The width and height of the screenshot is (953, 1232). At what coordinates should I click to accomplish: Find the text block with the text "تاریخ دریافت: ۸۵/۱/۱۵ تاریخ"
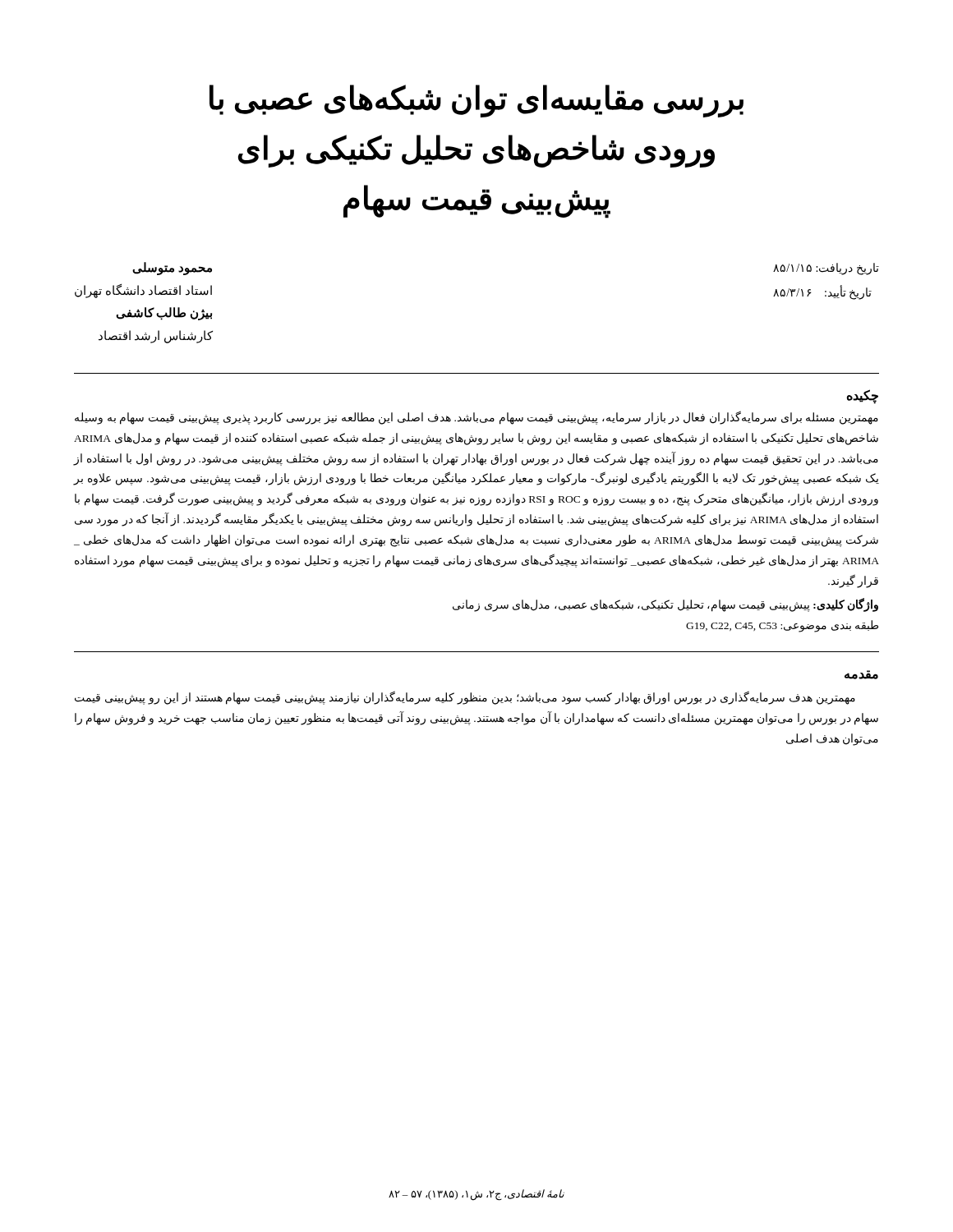826,281
